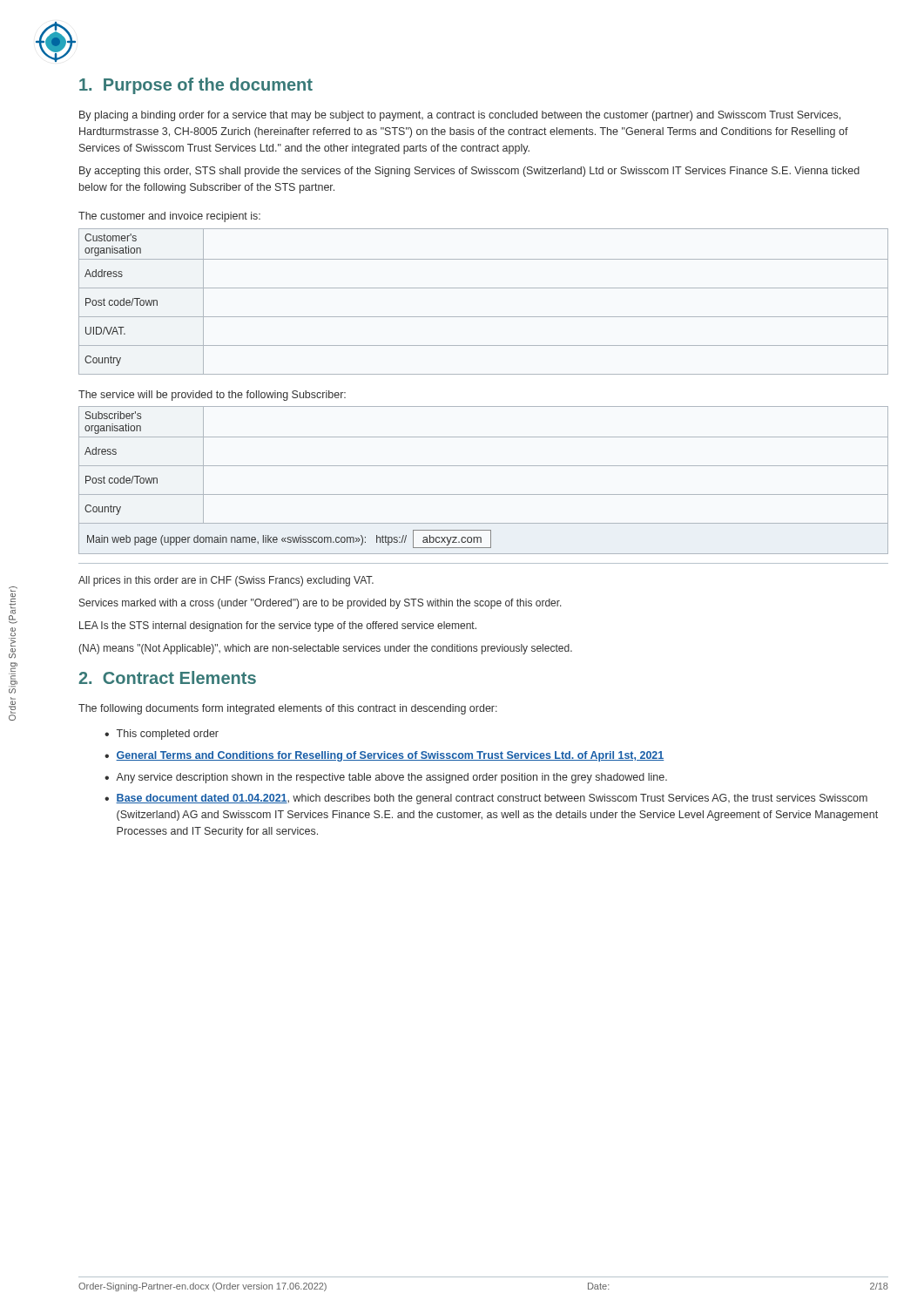The image size is (924, 1307).
Task: Find the list item that reads "• This completed order"
Action: [162, 735]
